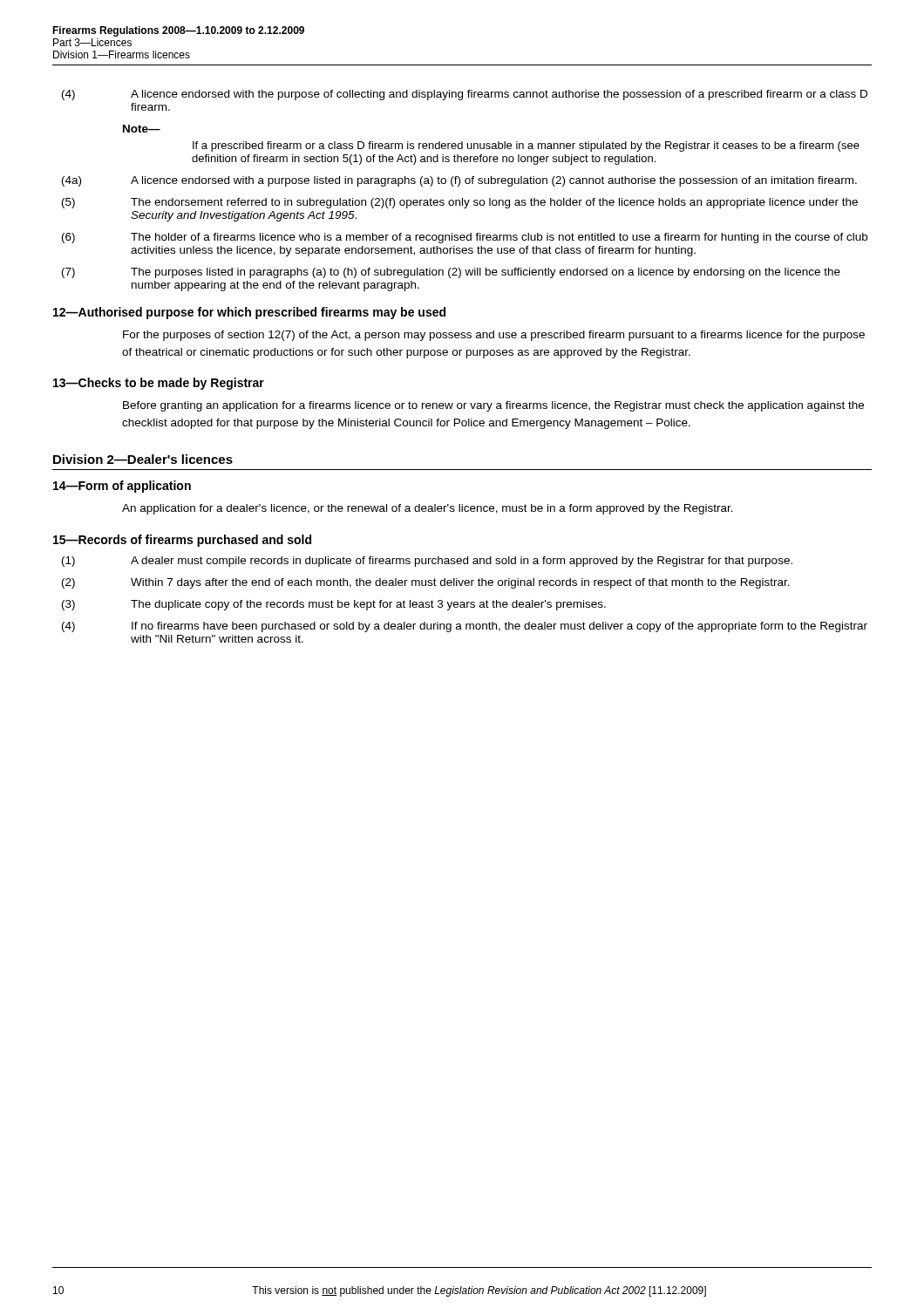Find the block on this page that starts "For the purposes of section 12(7)"

(x=494, y=343)
